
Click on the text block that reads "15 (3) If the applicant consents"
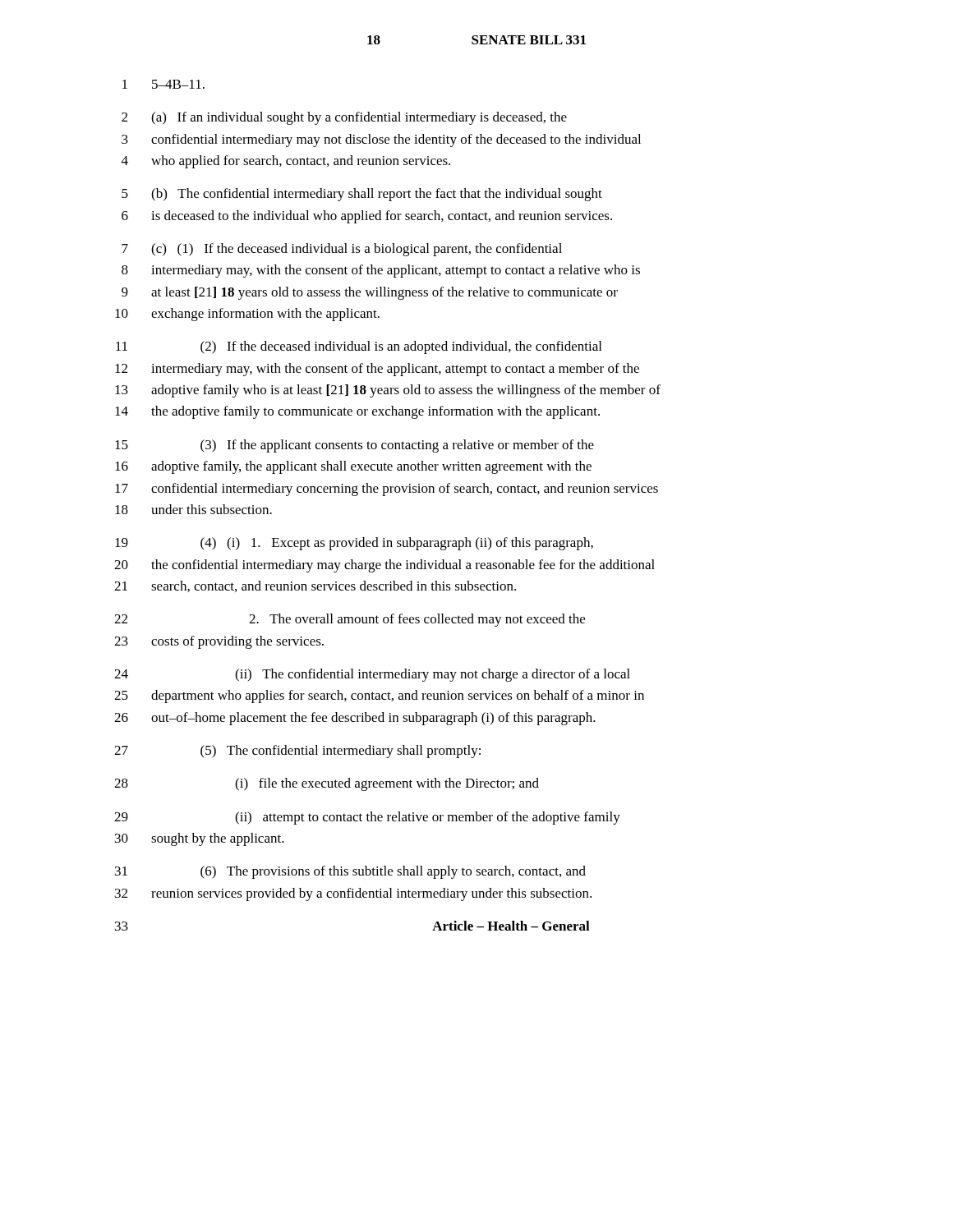click(x=484, y=478)
